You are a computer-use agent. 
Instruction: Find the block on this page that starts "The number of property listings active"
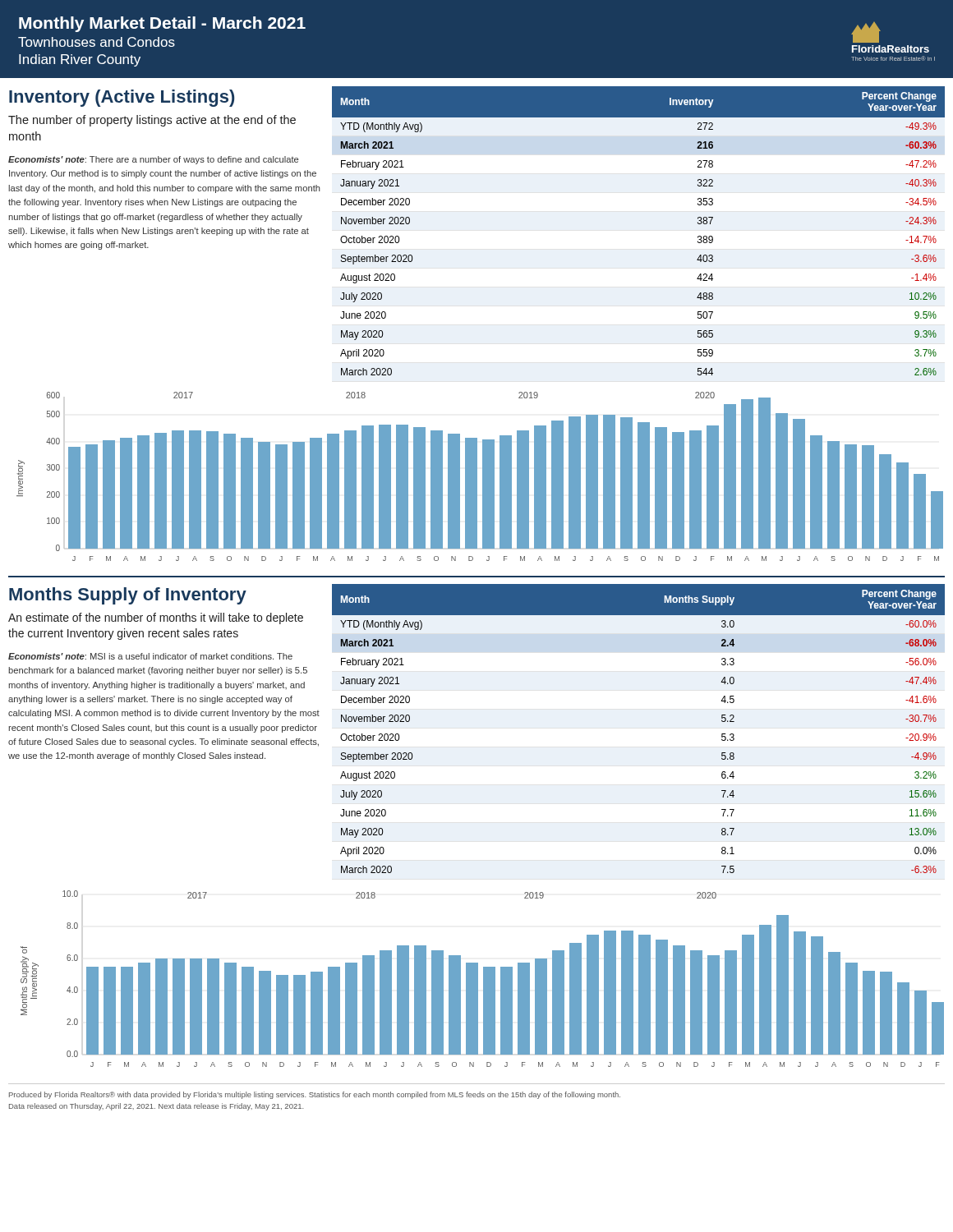152,128
